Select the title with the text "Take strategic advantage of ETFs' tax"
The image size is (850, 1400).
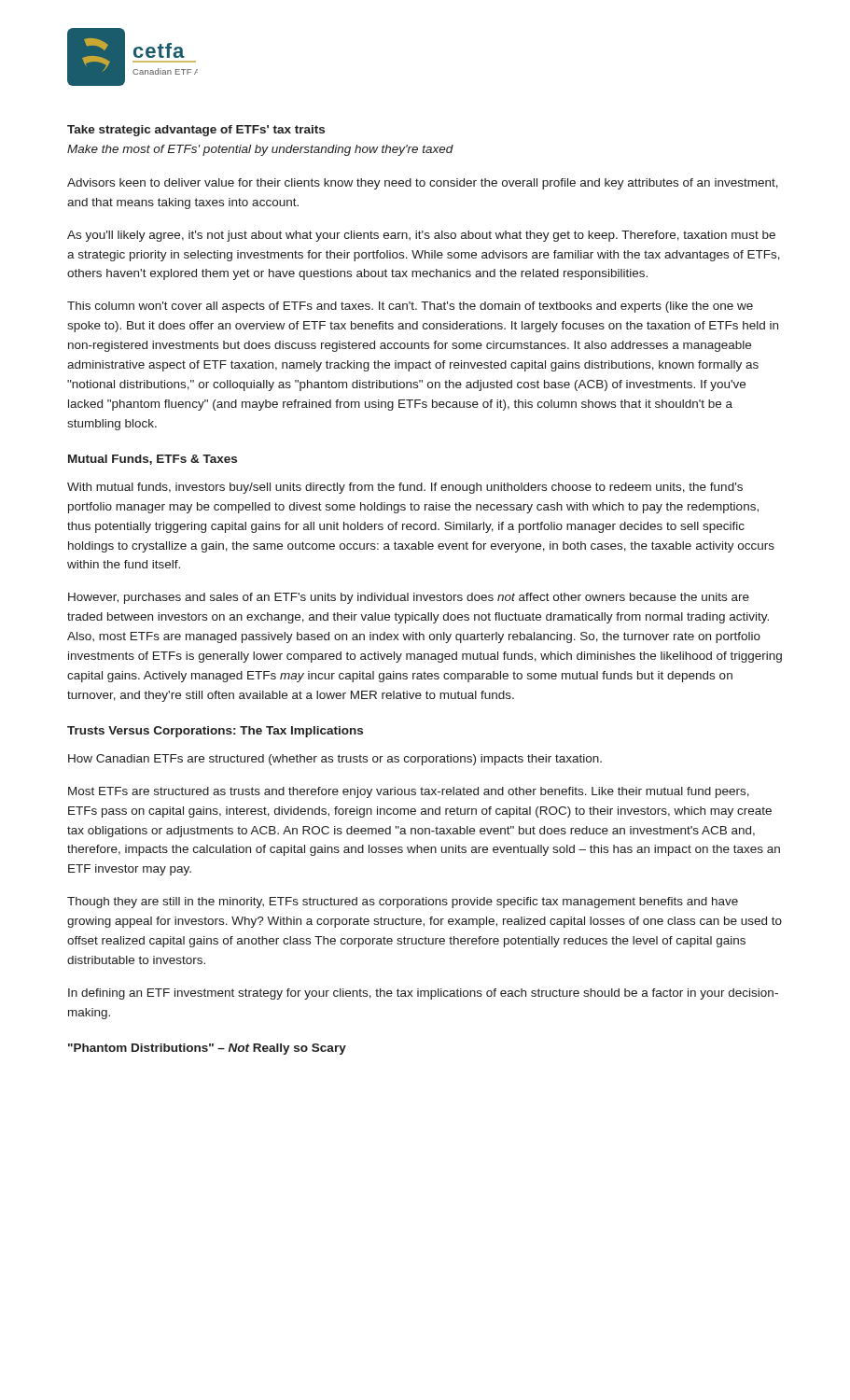click(425, 140)
